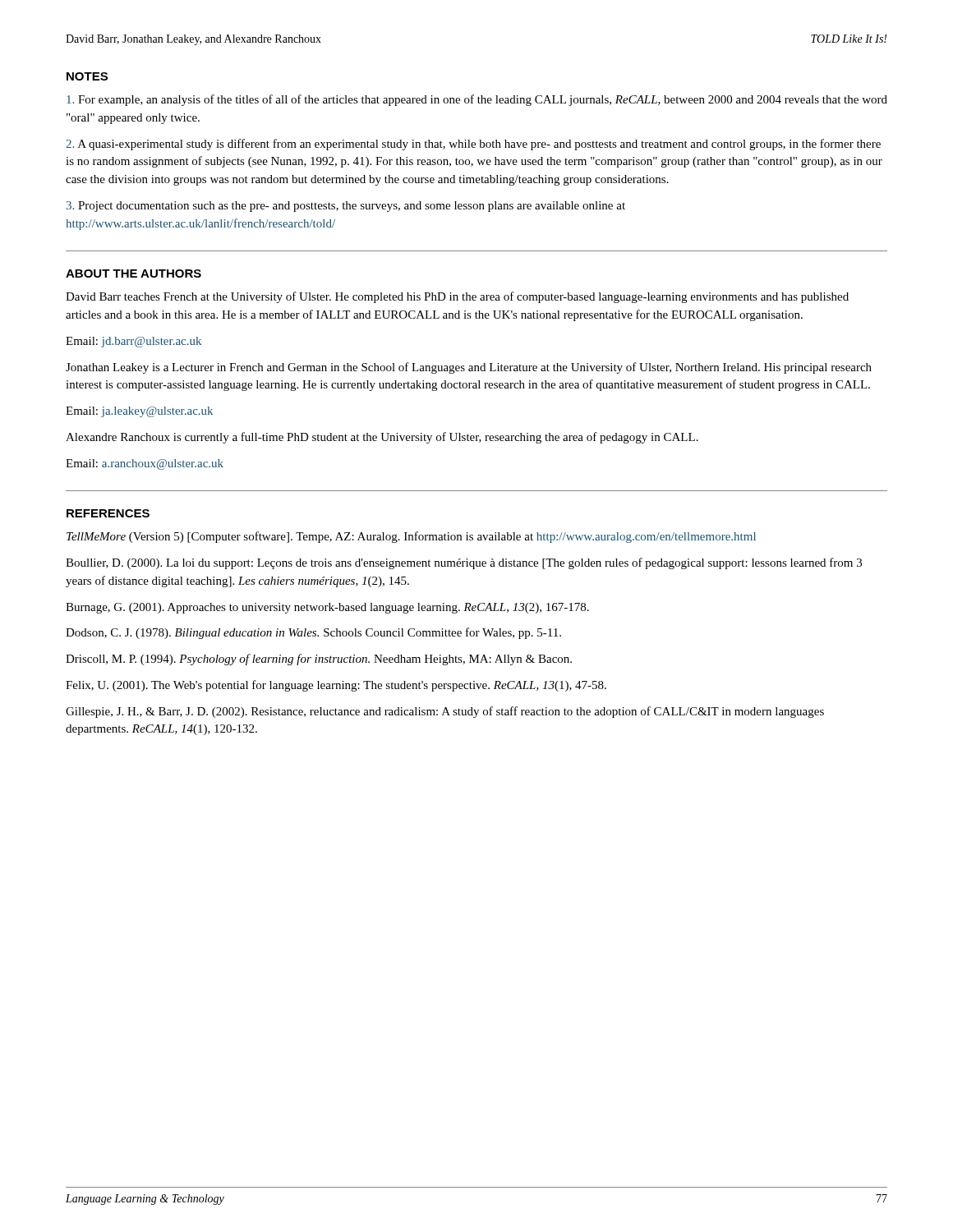Find the list item with the text "2. A quasi-experimental study"

click(x=474, y=161)
